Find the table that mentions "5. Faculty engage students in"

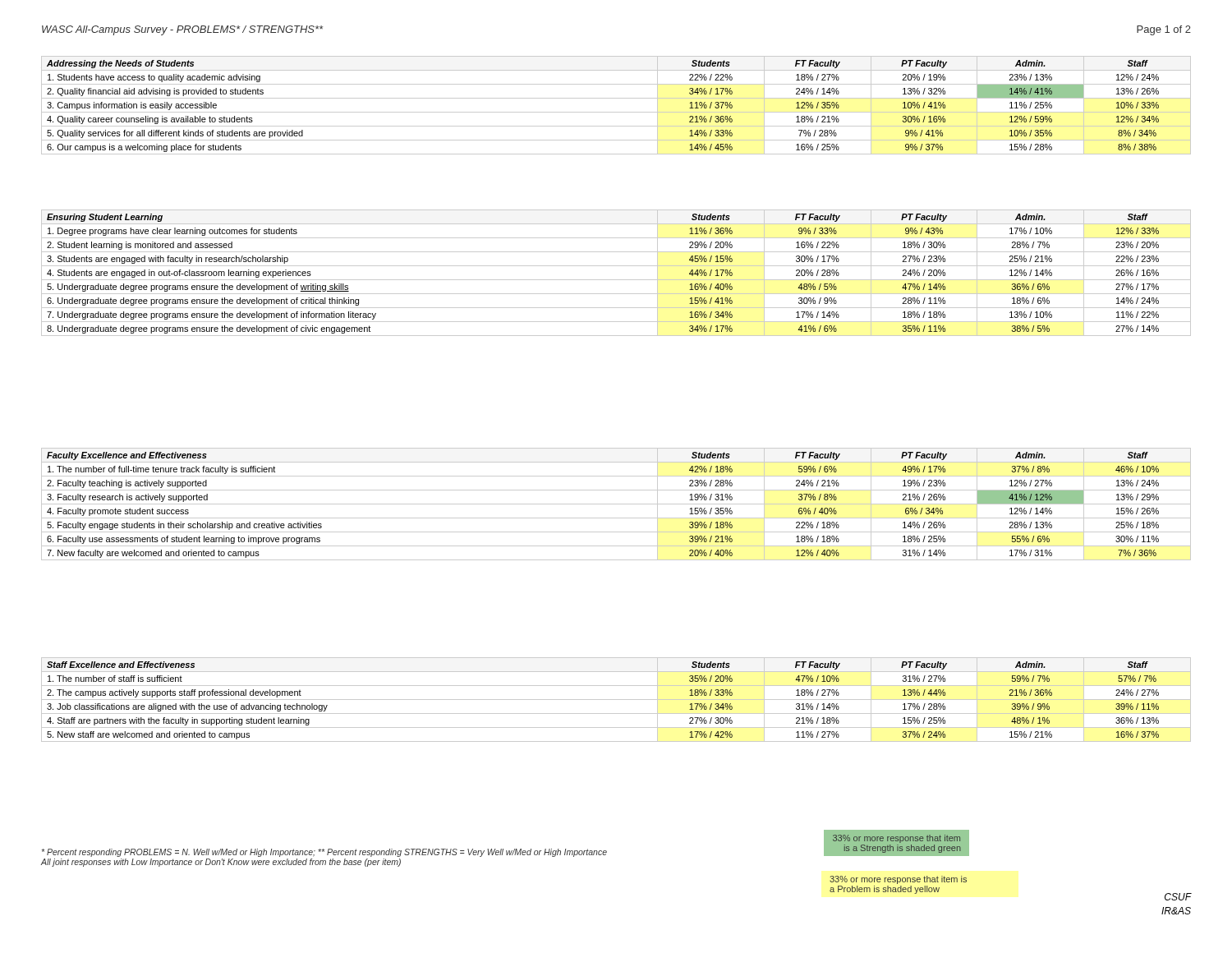pyautogui.click(x=616, y=504)
